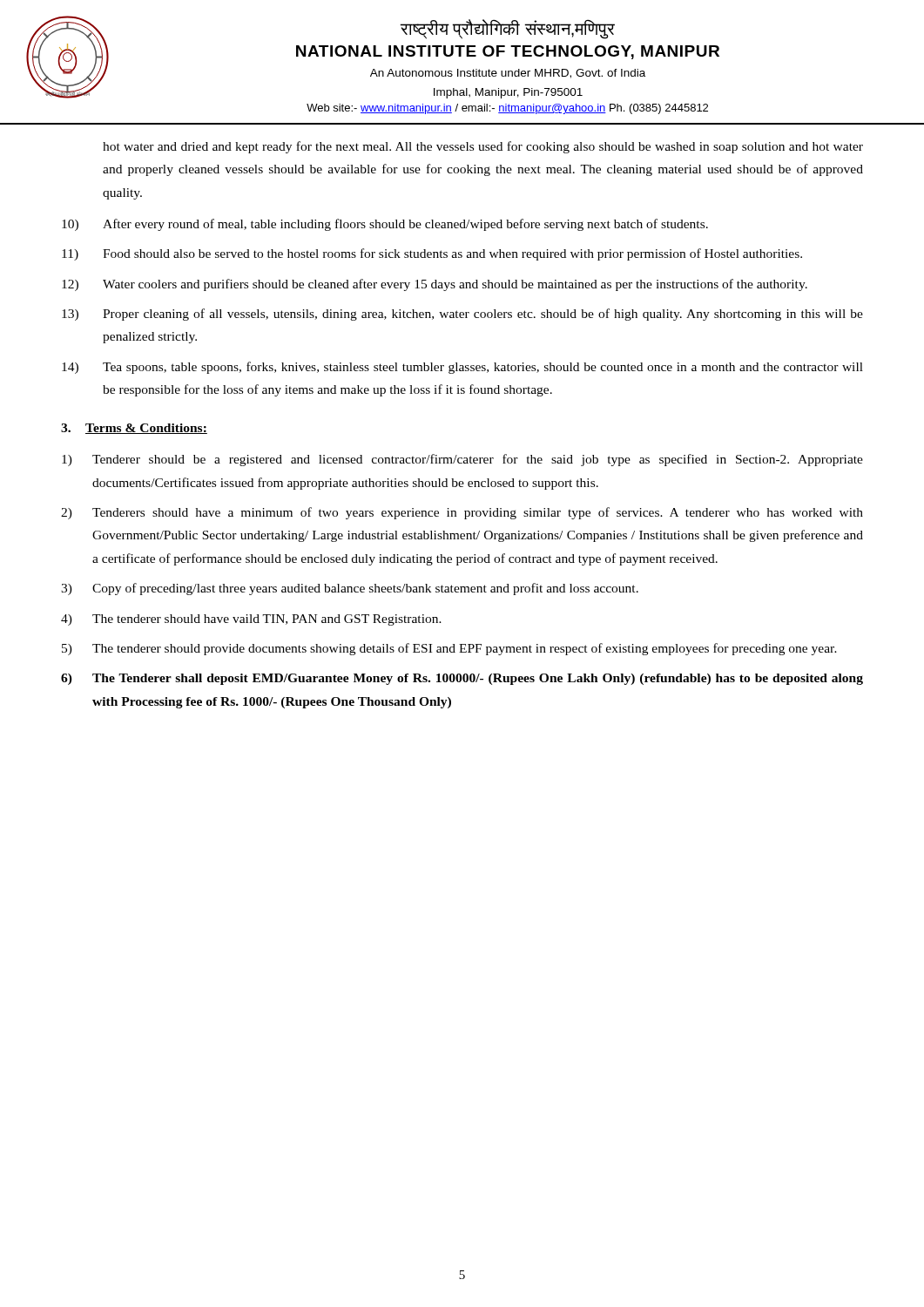Select the text starting "hot water and dried and"

[x=483, y=169]
